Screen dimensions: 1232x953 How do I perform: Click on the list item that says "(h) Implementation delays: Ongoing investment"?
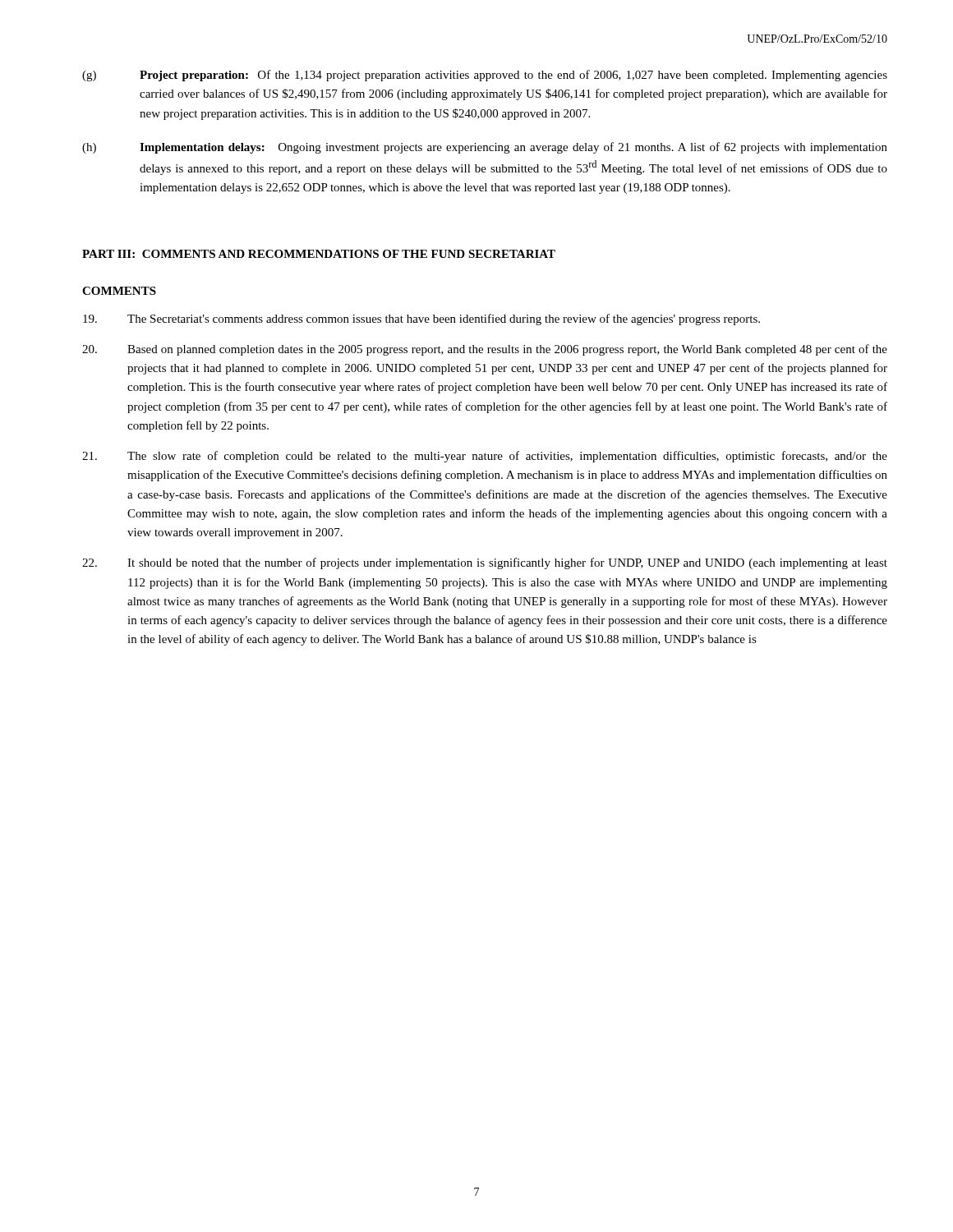coord(485,168)
